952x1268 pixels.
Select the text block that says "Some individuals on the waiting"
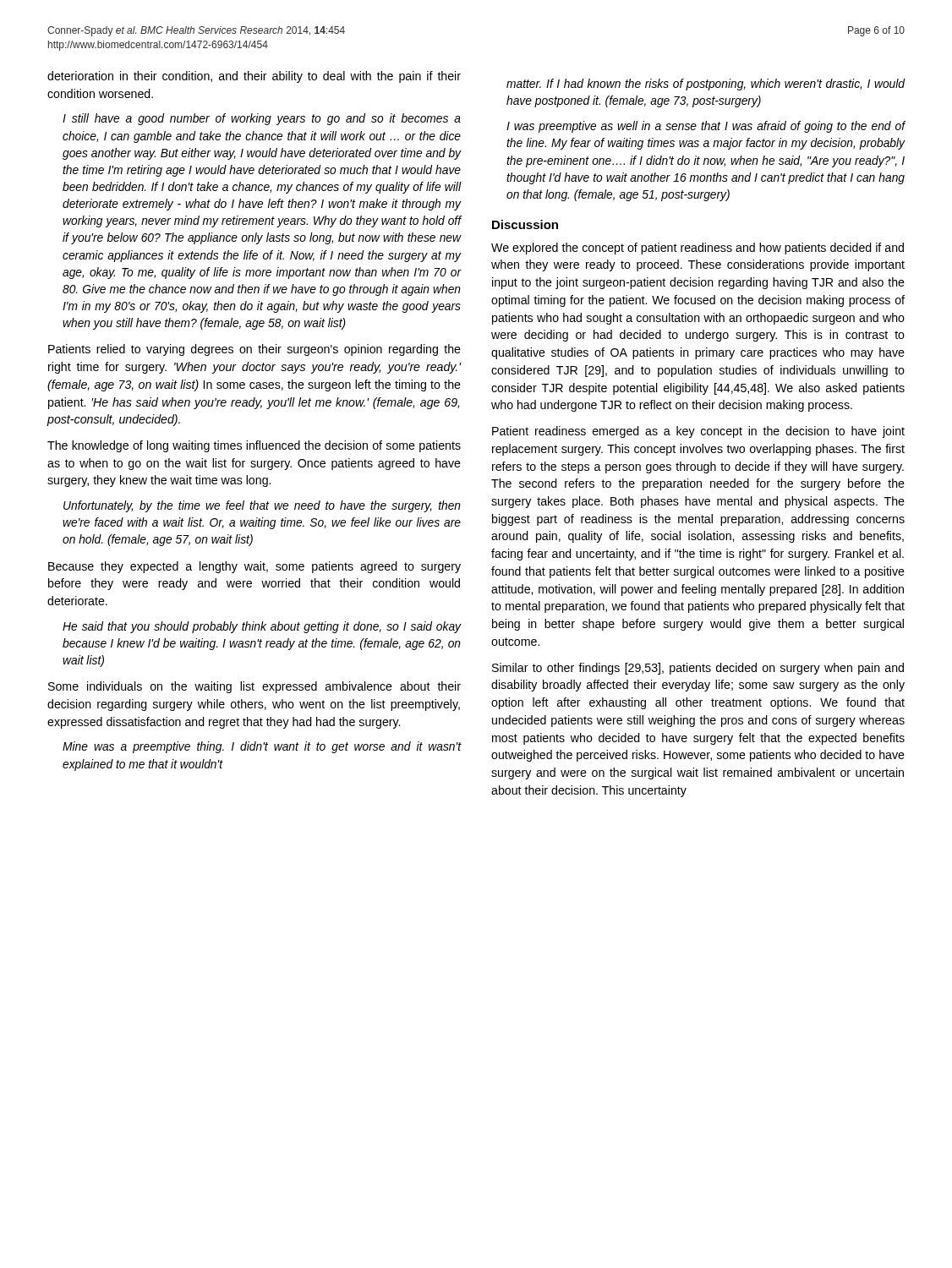[254, 704]
